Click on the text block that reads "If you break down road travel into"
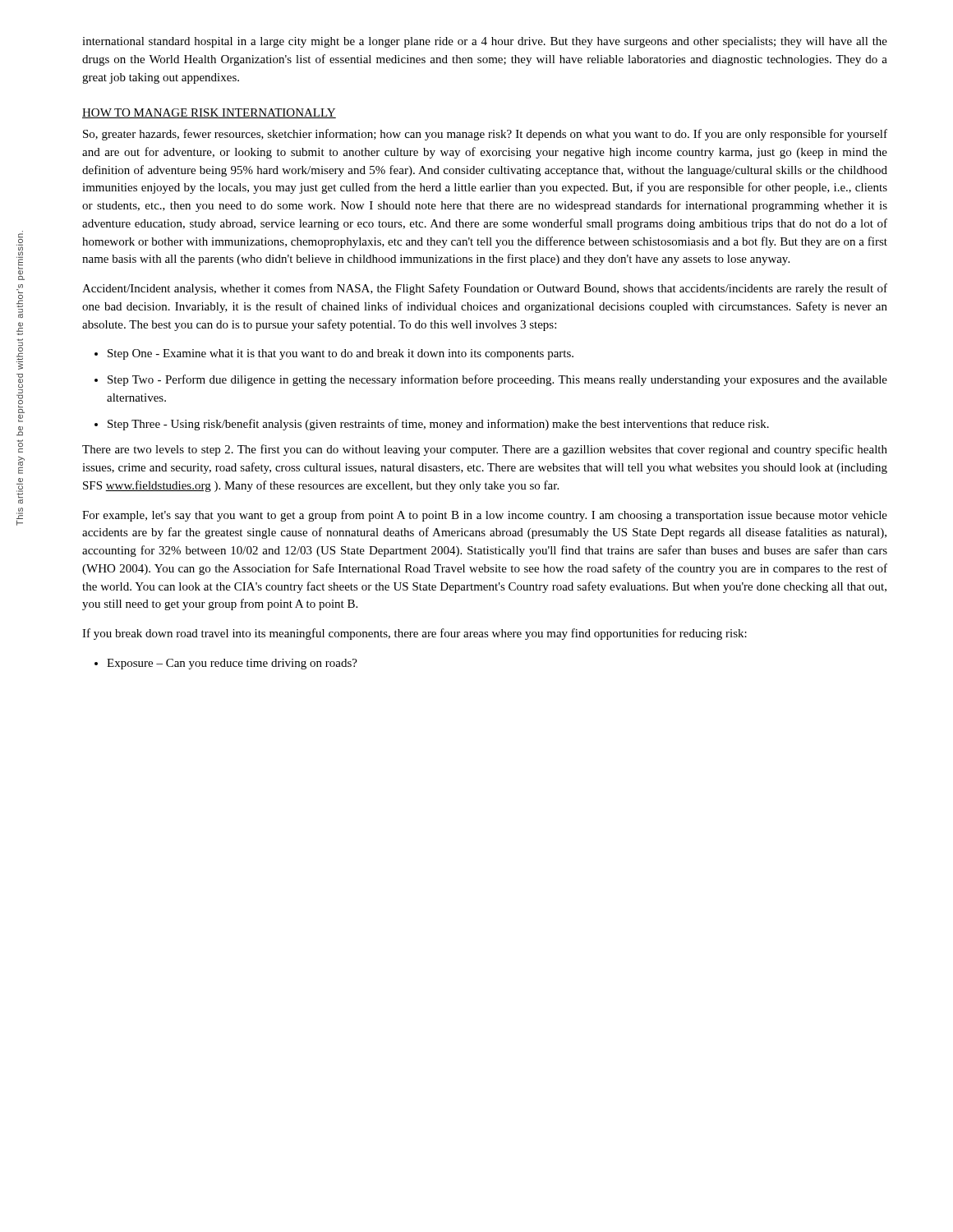Screen dimensions: 1232x953 tap(485, 634)
